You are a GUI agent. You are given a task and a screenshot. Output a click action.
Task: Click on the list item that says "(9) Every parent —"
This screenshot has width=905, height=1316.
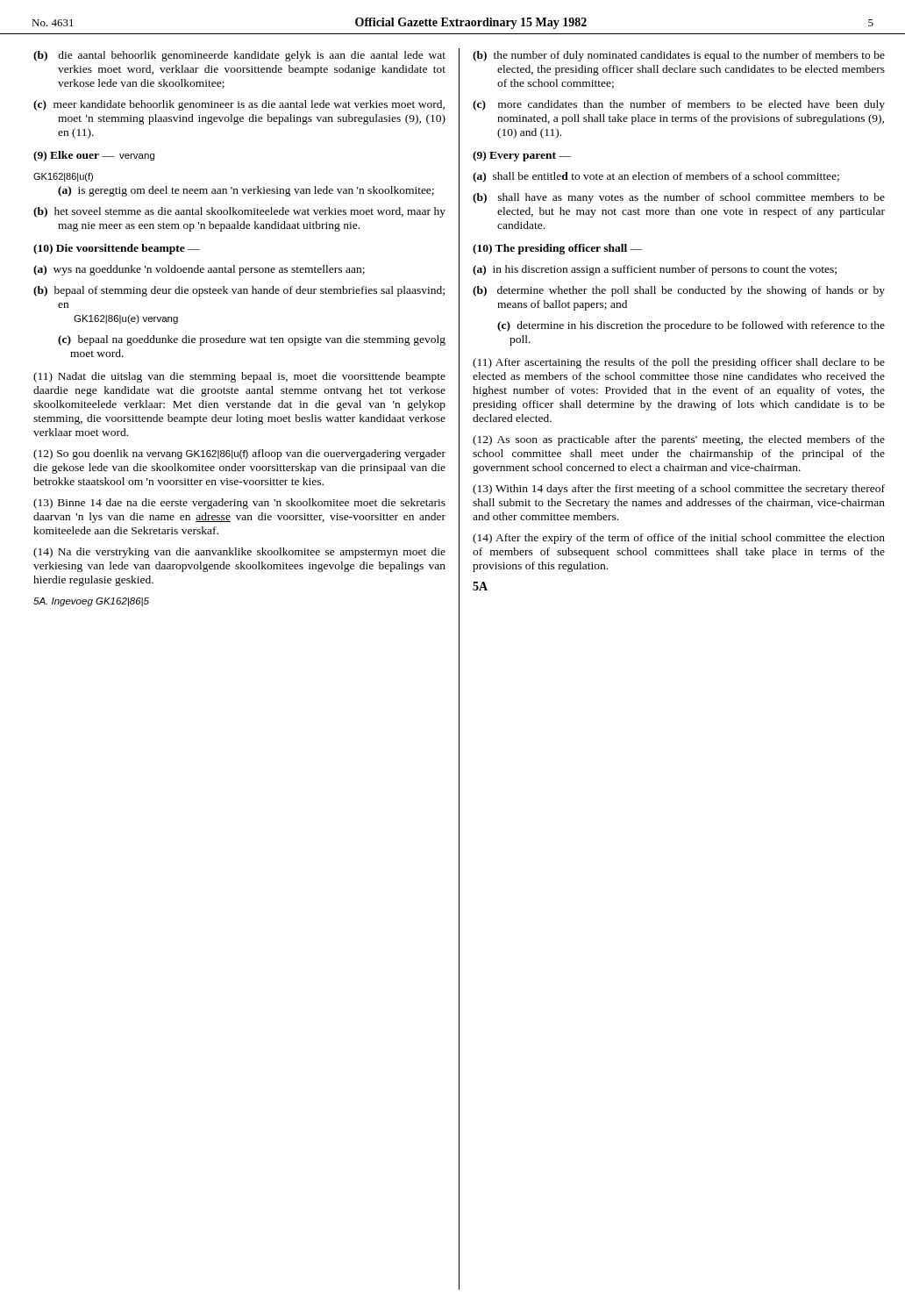(522, 155)
